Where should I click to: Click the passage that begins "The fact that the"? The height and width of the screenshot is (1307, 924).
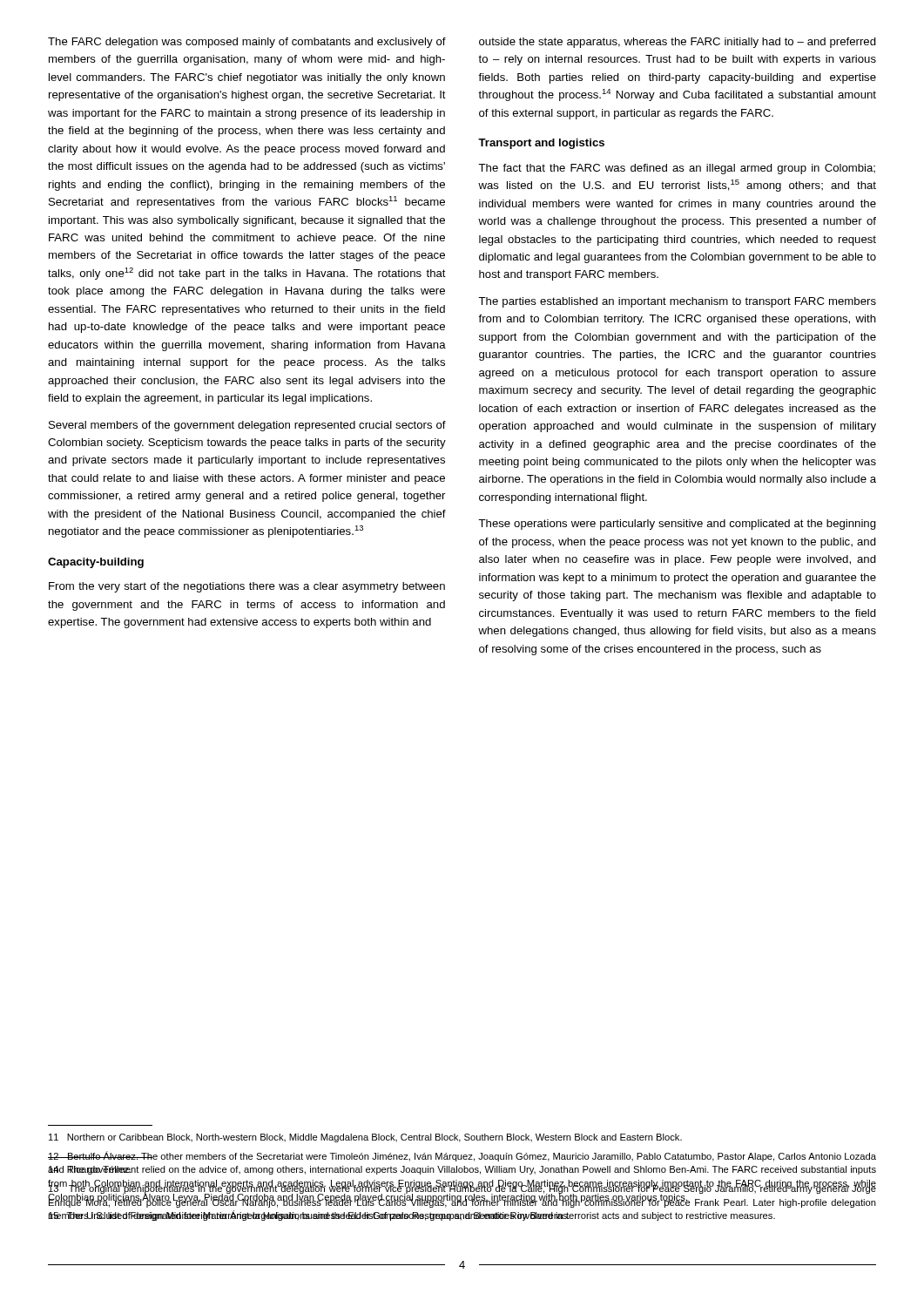tap(677, 222)
